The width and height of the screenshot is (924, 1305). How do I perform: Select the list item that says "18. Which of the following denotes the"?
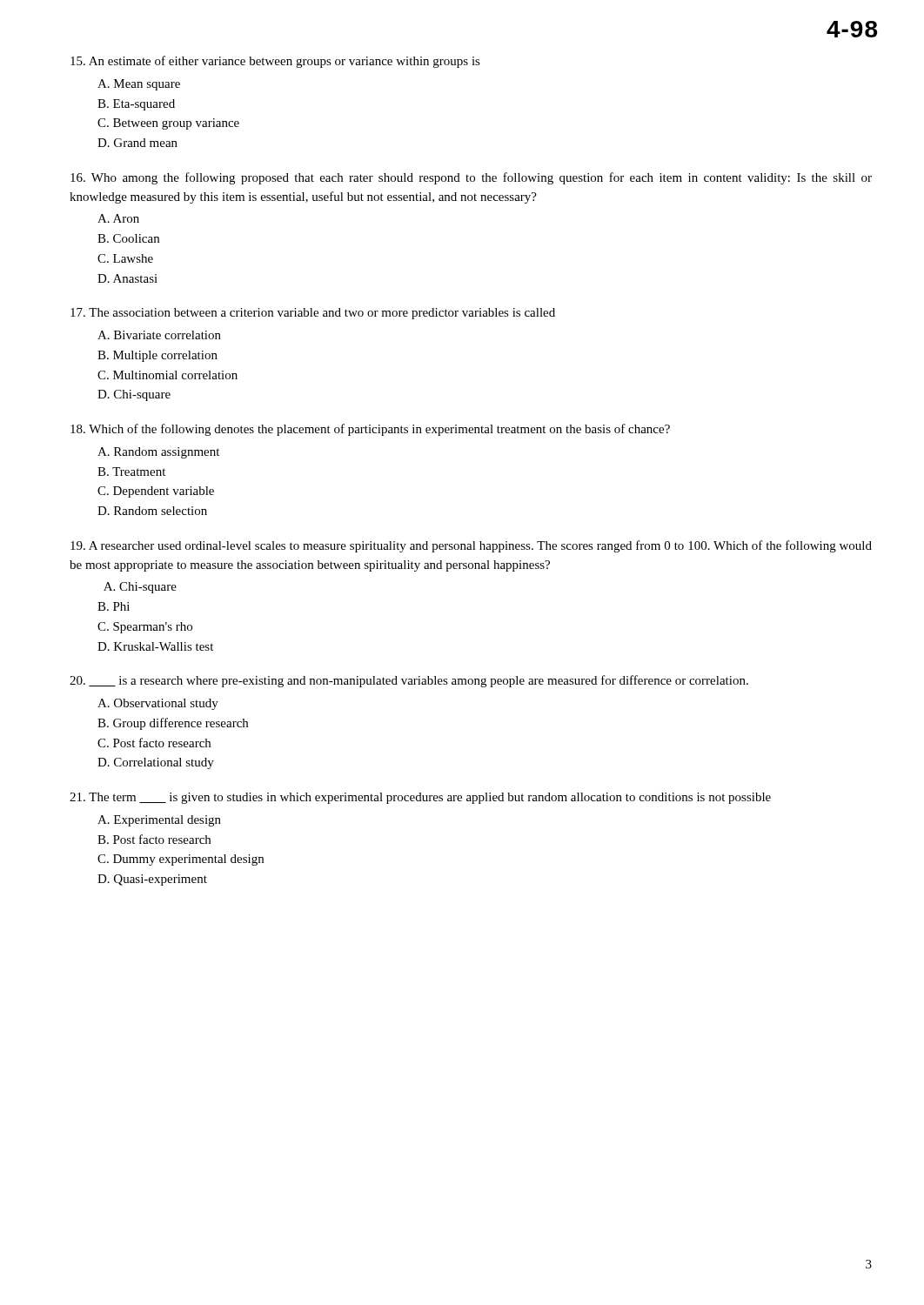click(x=370, y=430)
